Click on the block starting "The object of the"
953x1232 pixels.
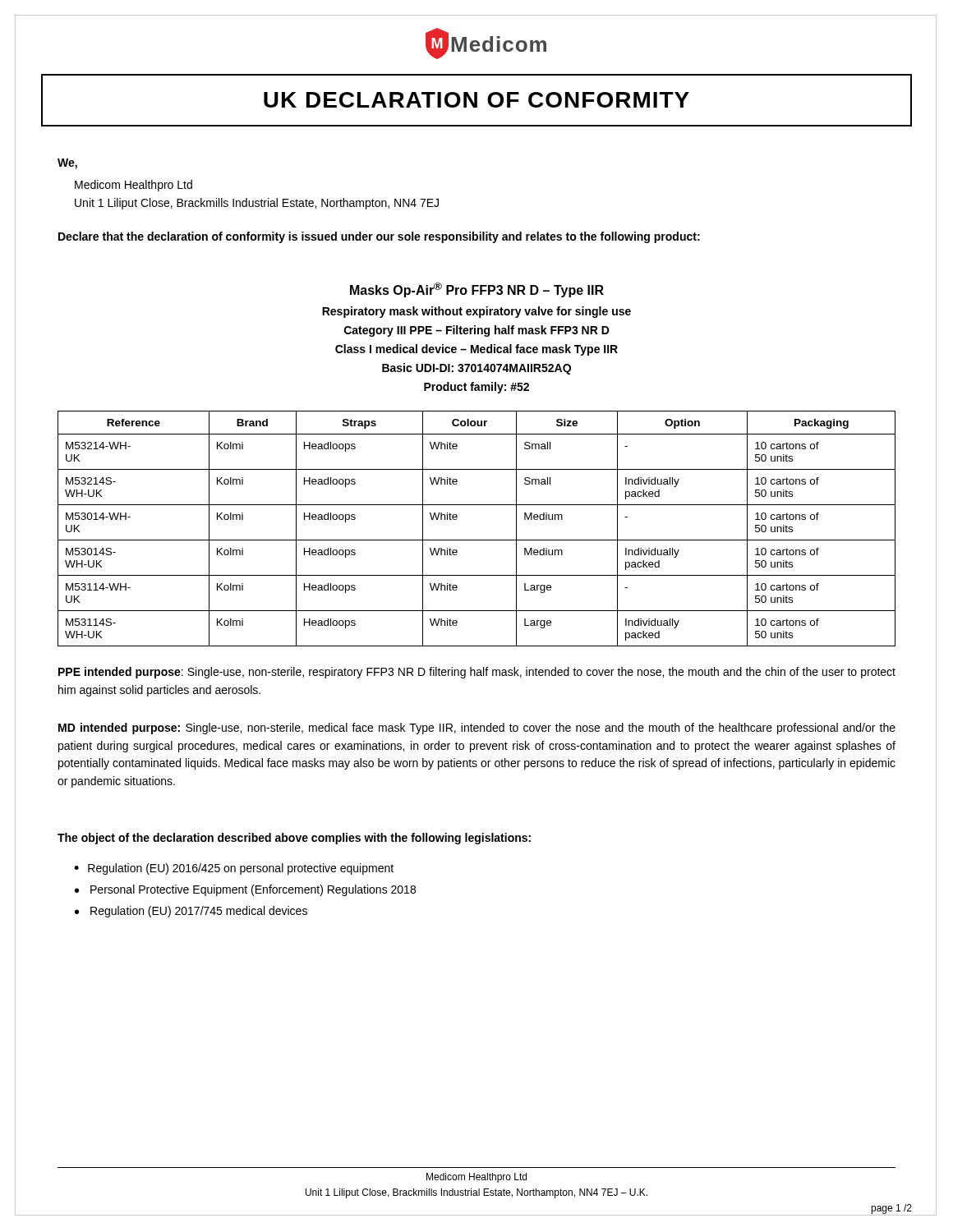[295, 838]
